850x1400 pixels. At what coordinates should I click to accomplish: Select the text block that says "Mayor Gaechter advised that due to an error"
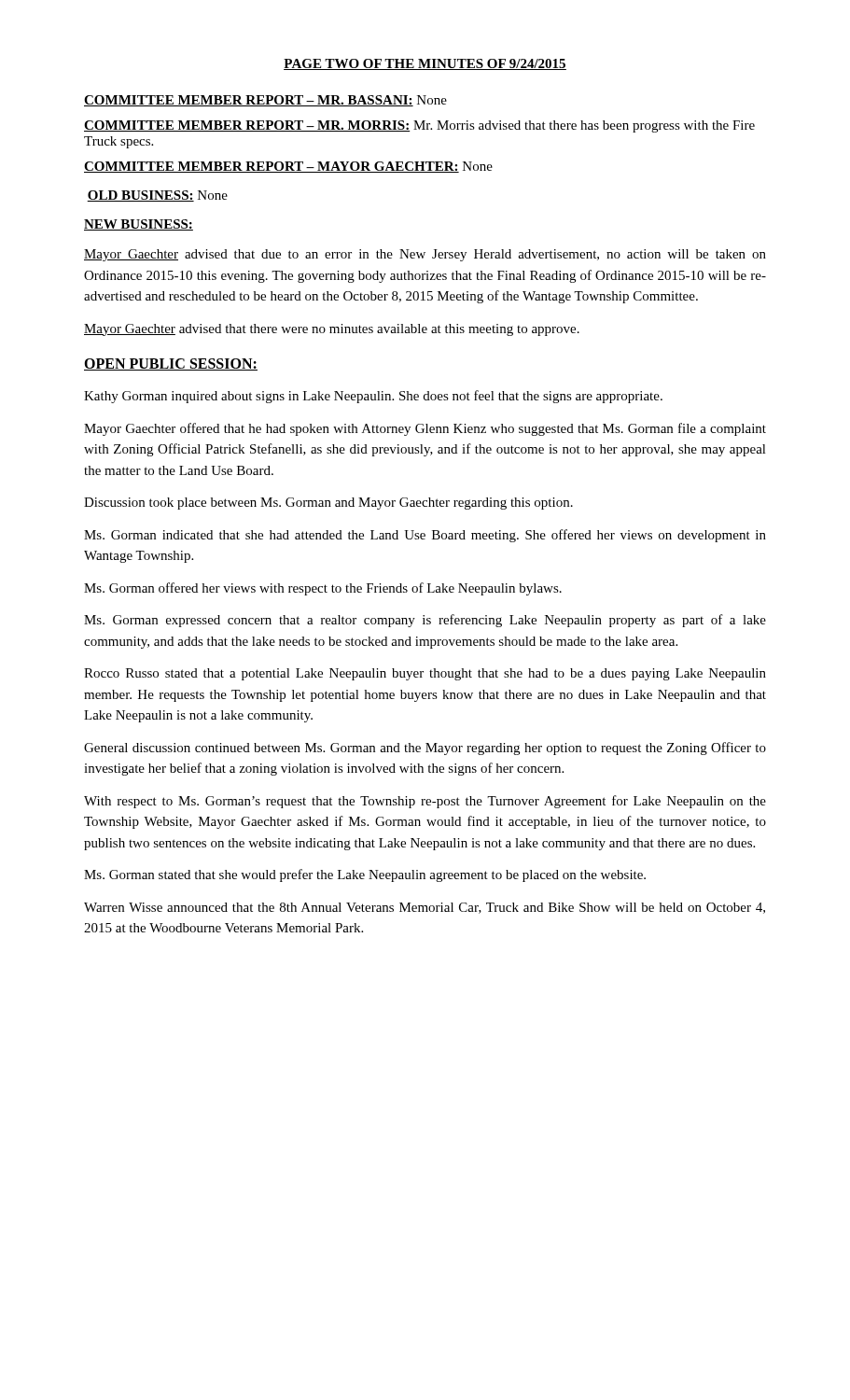(425, 275)
